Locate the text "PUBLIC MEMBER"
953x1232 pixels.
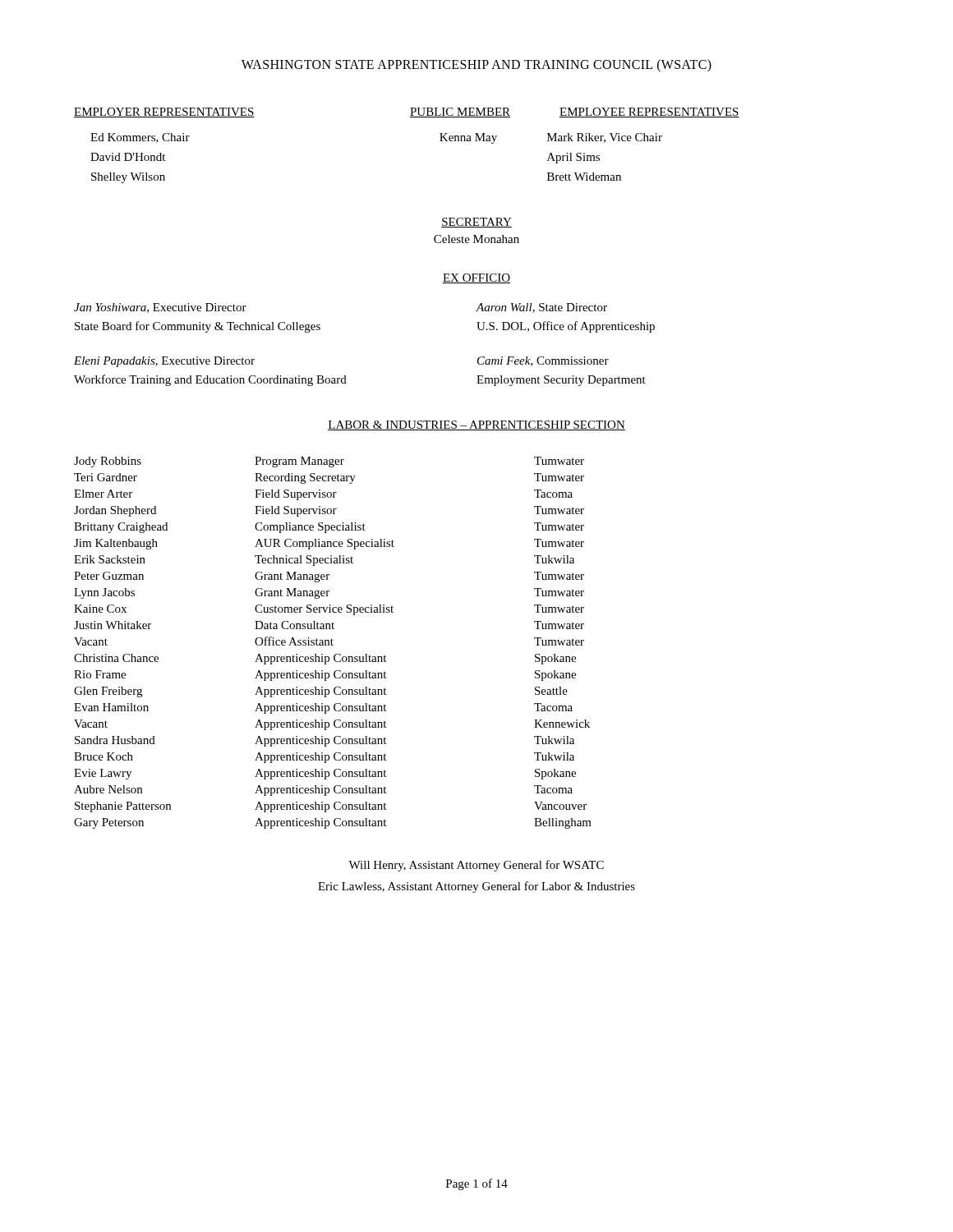pyautogui.click(x=460, y=112)
